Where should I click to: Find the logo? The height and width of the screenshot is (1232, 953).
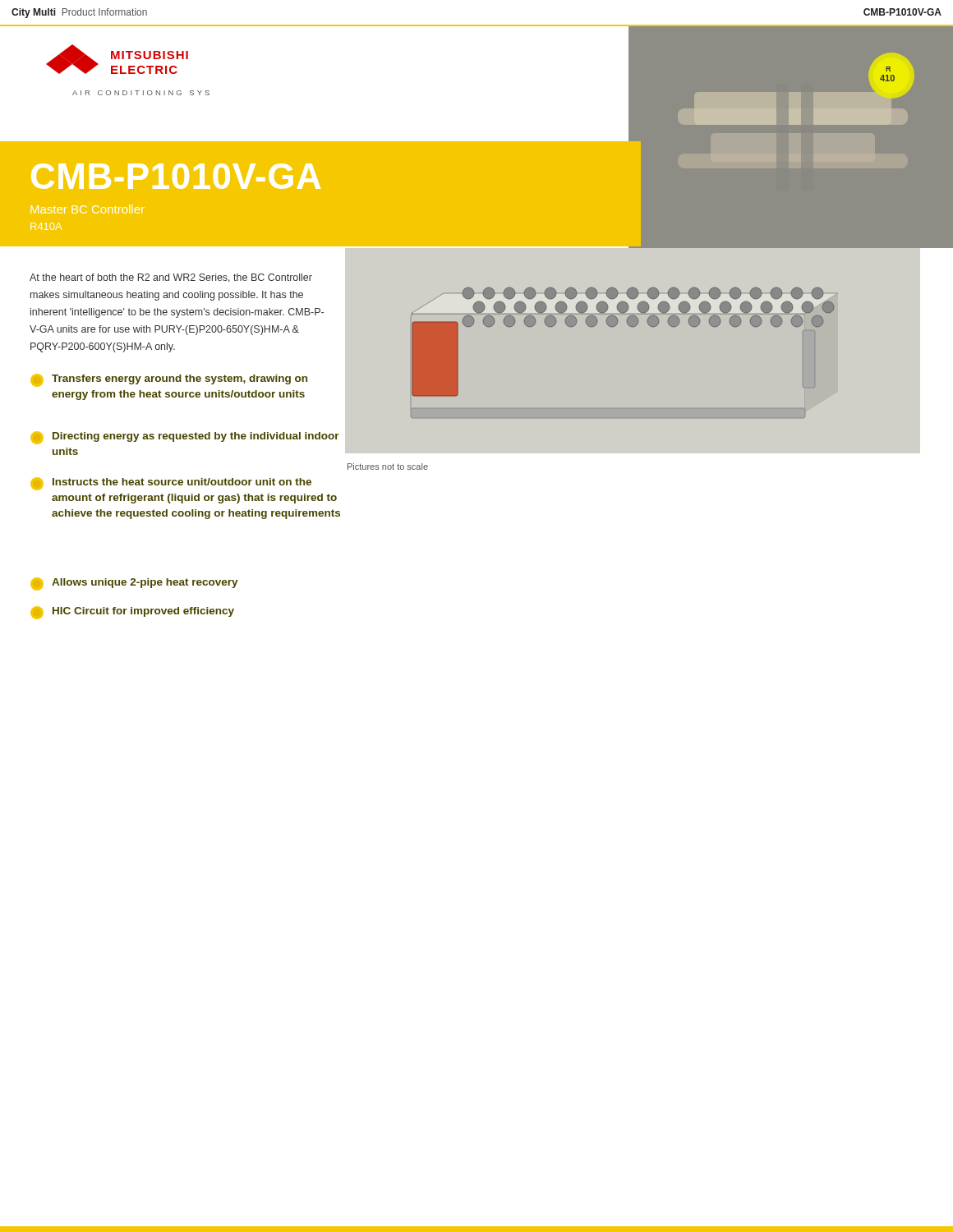120,81
